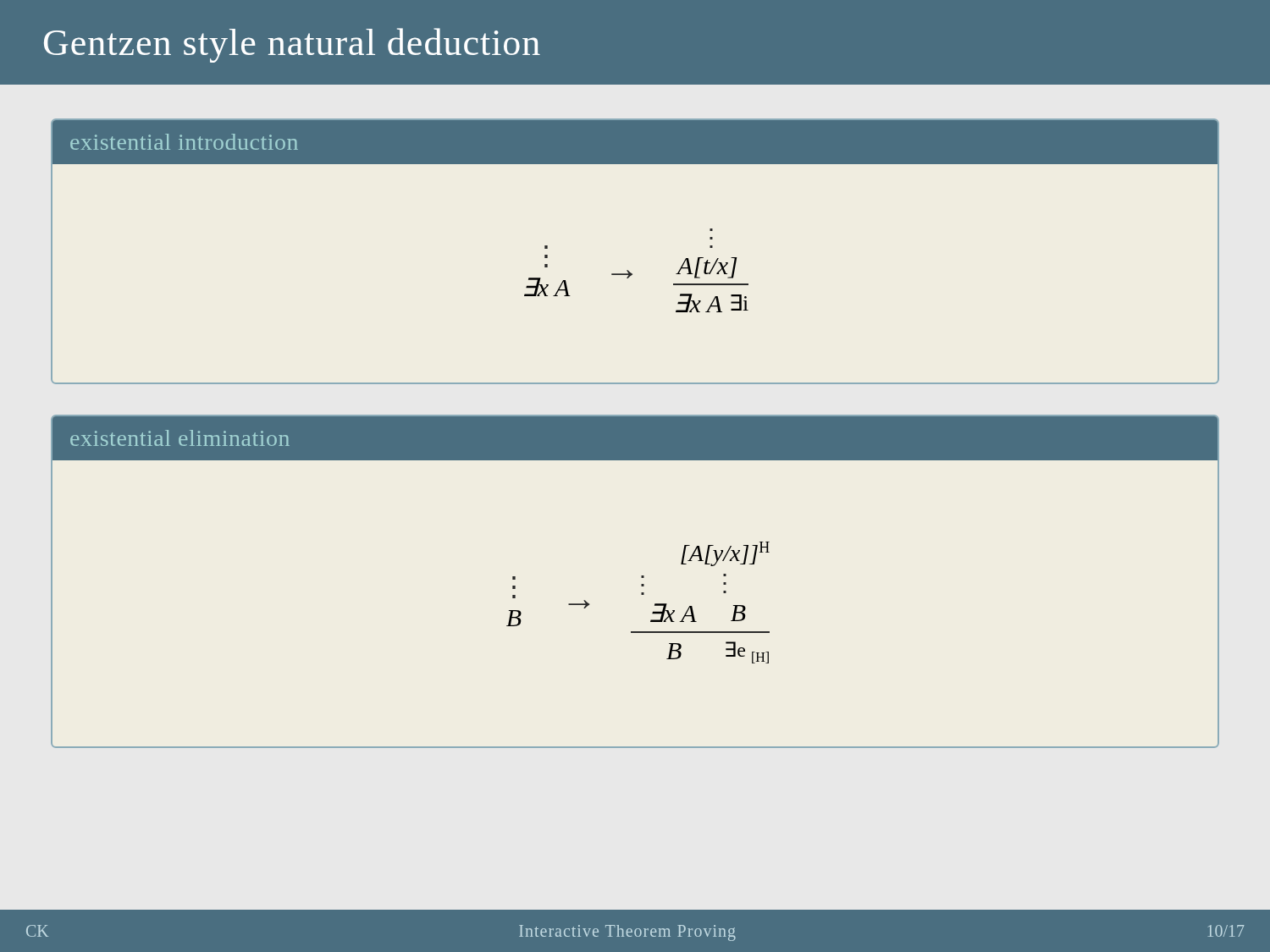
Task: Point to the text block starting "existential introduction"
Action: (x=184, y=142)
